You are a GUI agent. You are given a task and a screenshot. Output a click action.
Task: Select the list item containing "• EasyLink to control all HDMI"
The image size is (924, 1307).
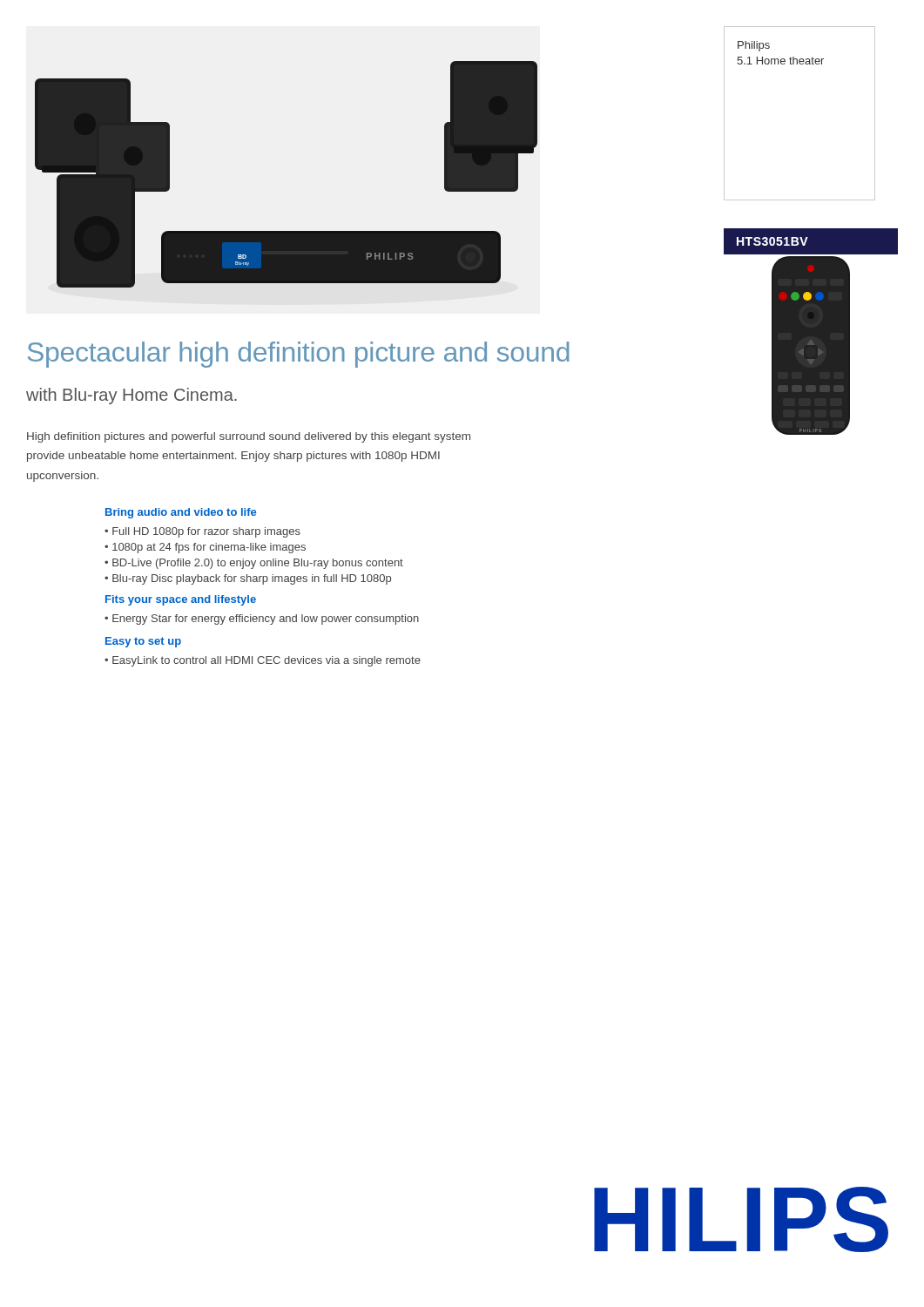point(263,660)
